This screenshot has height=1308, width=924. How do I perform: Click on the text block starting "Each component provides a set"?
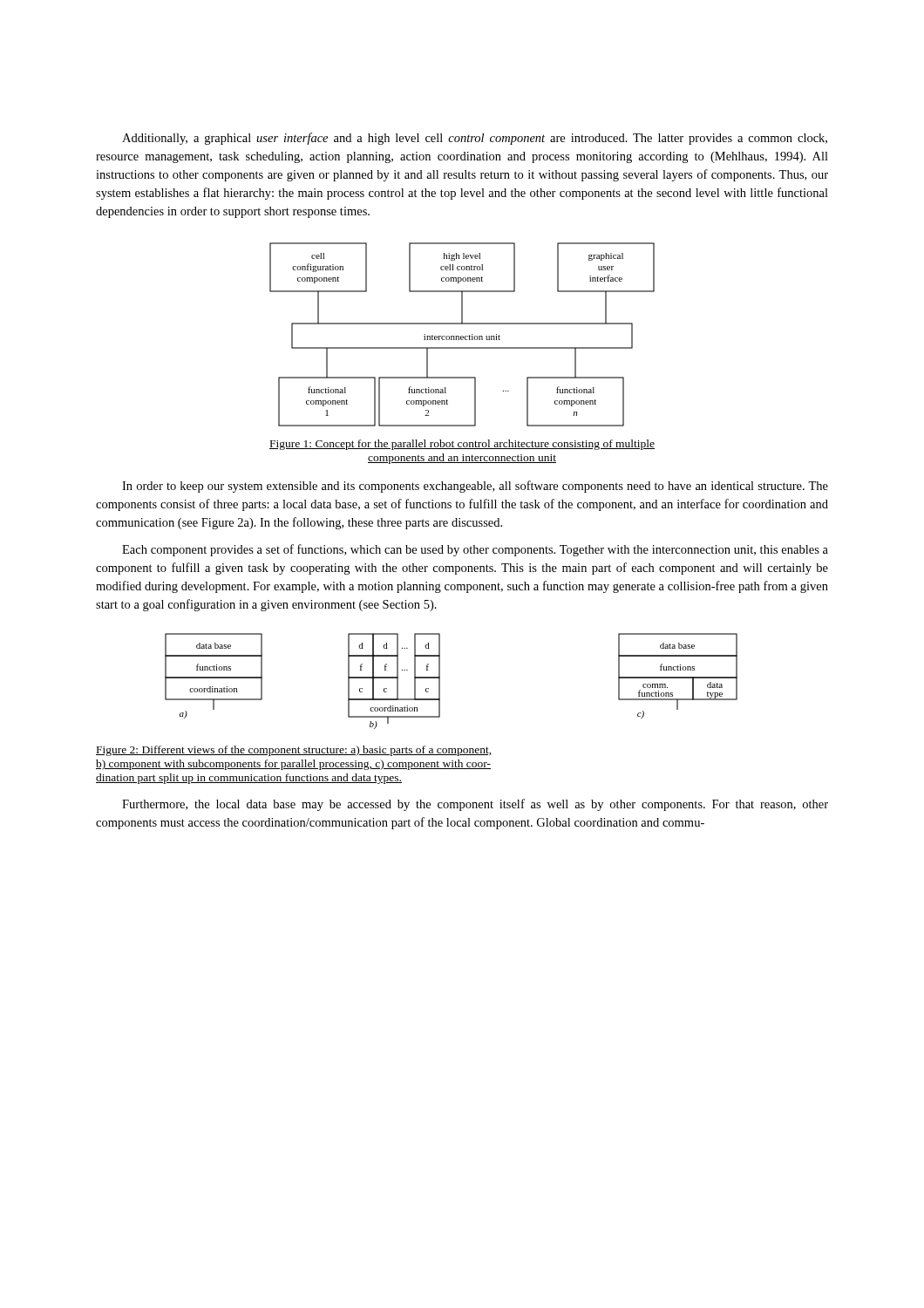(x=462, y=577)
